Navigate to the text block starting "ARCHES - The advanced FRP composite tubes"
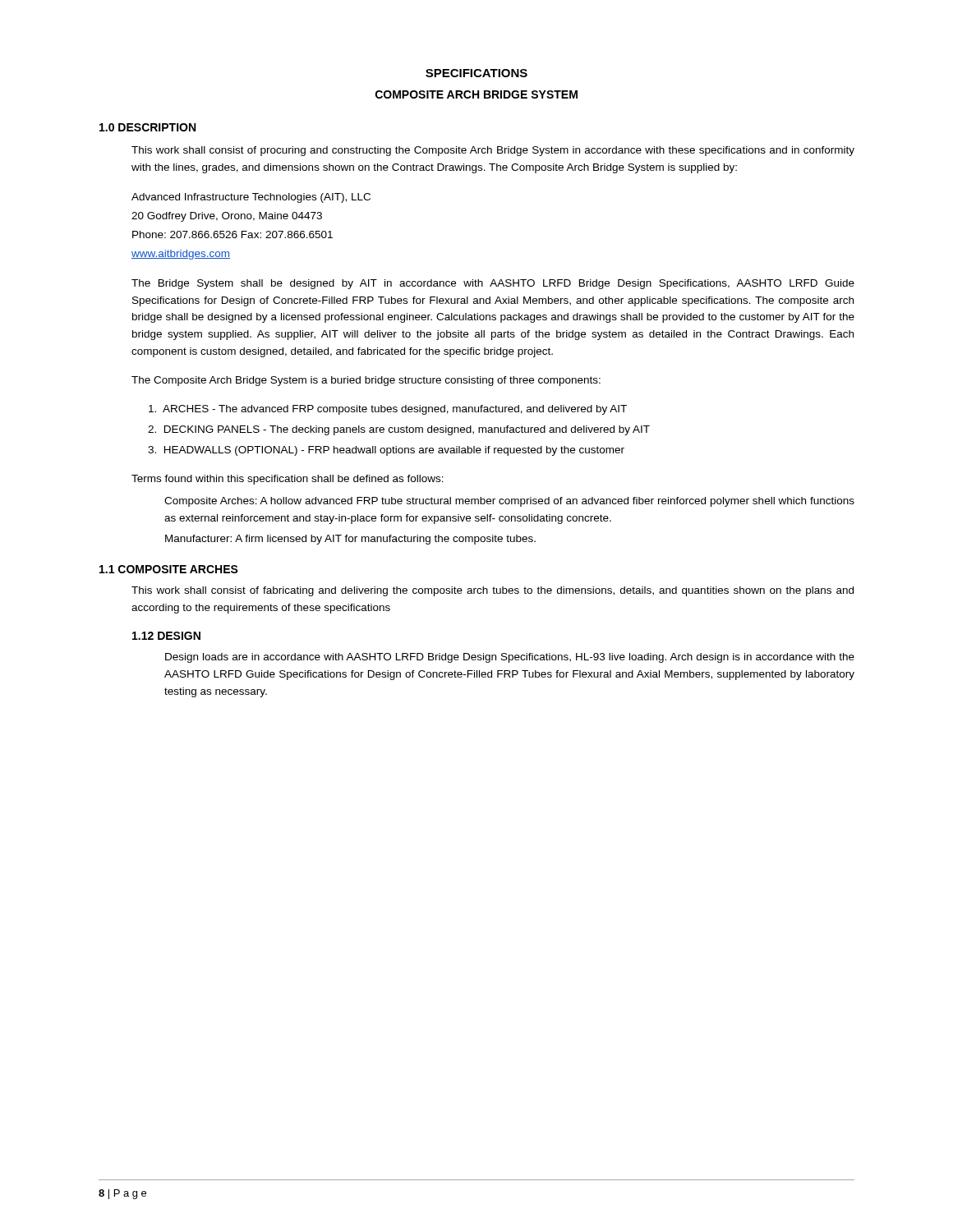 click(x=387, y=409)
